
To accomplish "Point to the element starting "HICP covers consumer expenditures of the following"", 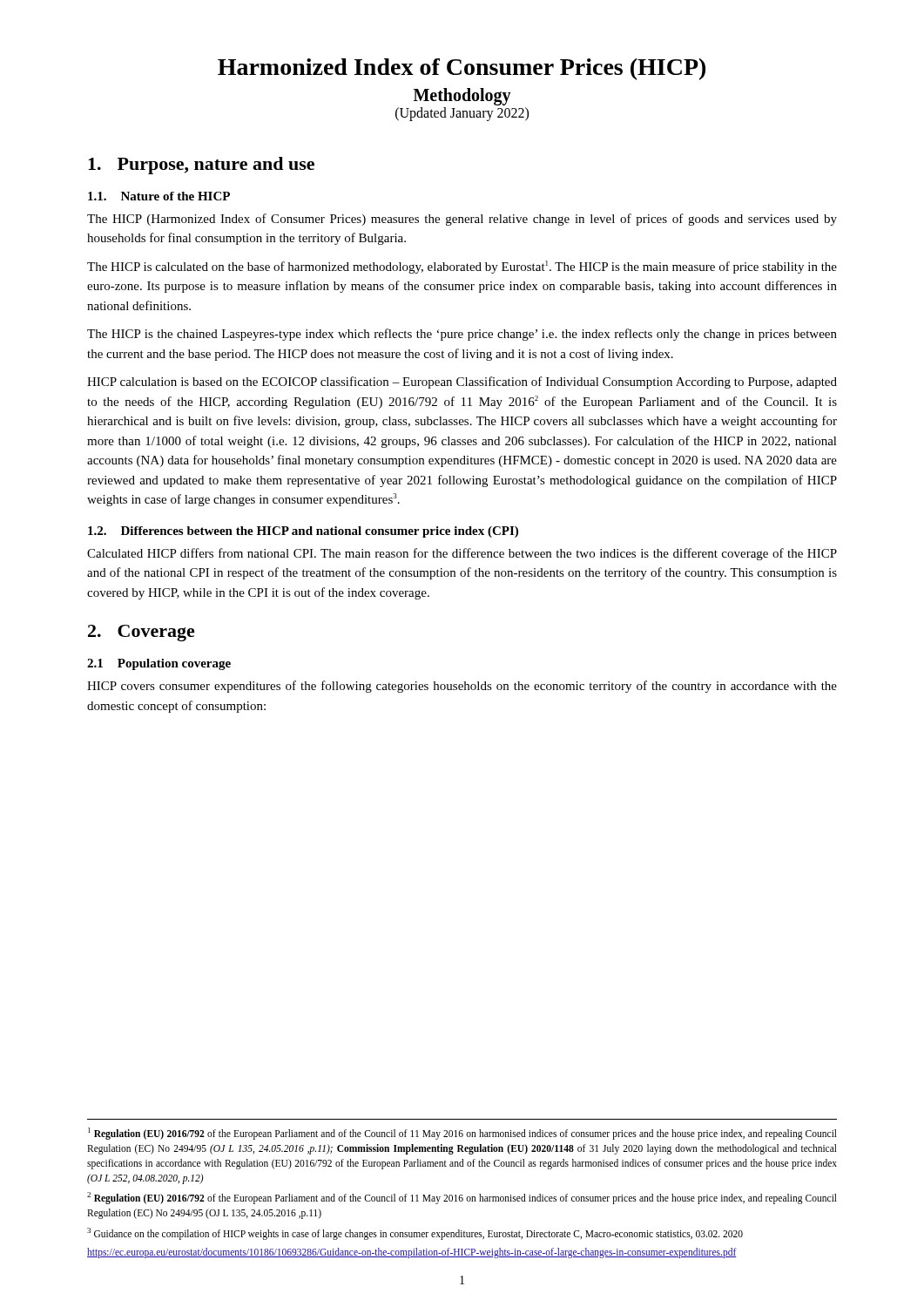I will (462, 696).
